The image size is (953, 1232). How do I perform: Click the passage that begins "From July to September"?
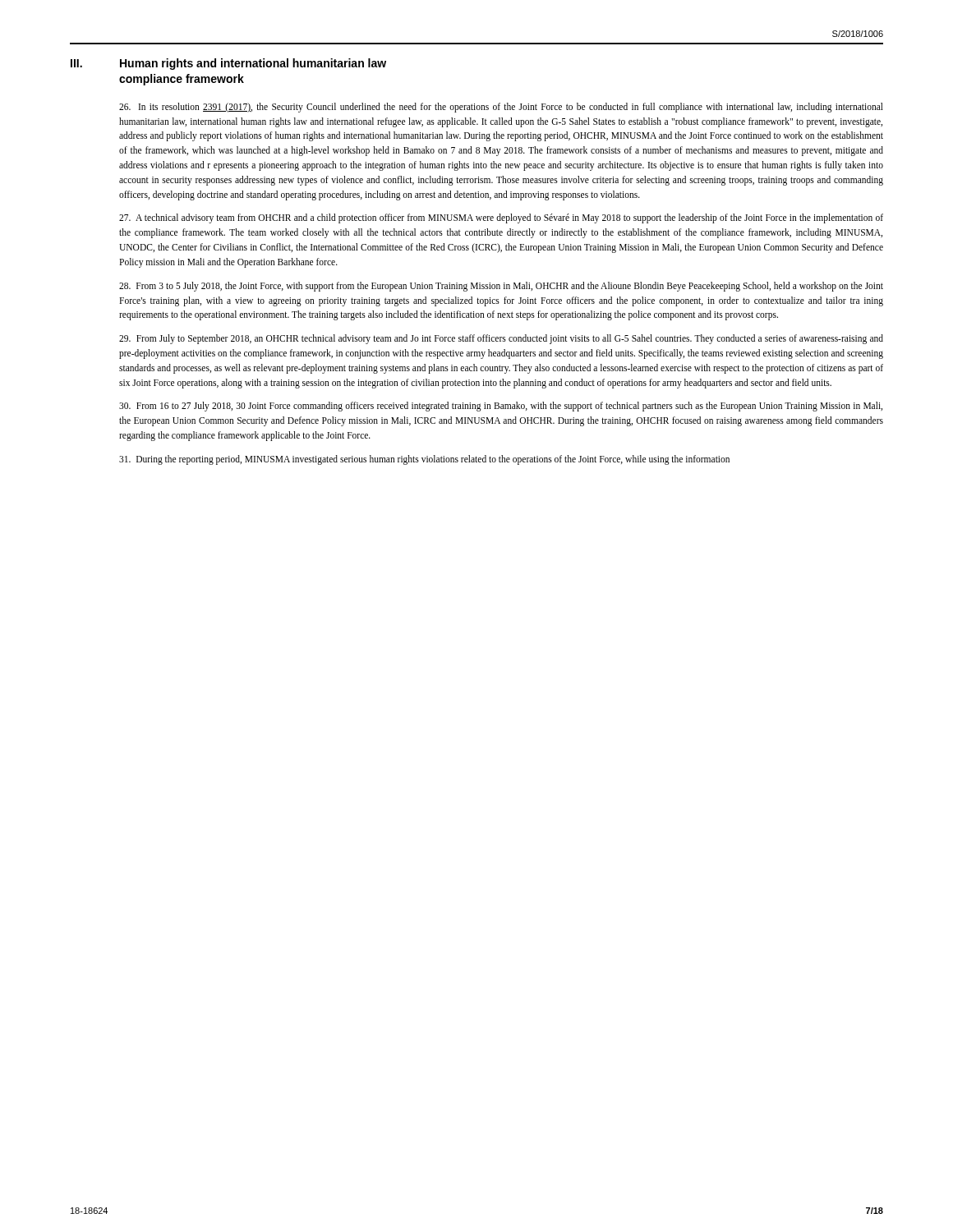pos(501,360)
